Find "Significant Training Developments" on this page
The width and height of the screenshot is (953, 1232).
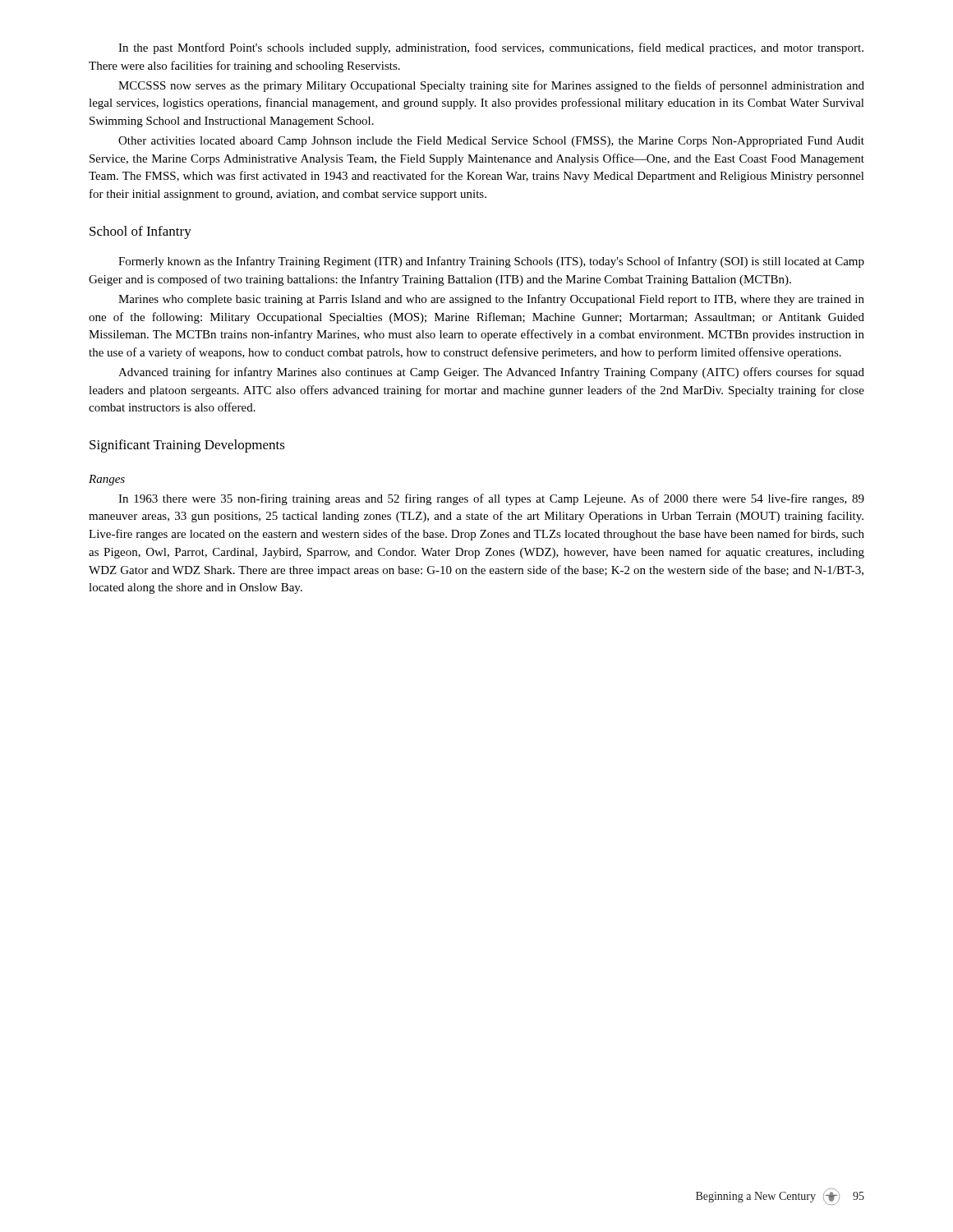tap(187, 446)
